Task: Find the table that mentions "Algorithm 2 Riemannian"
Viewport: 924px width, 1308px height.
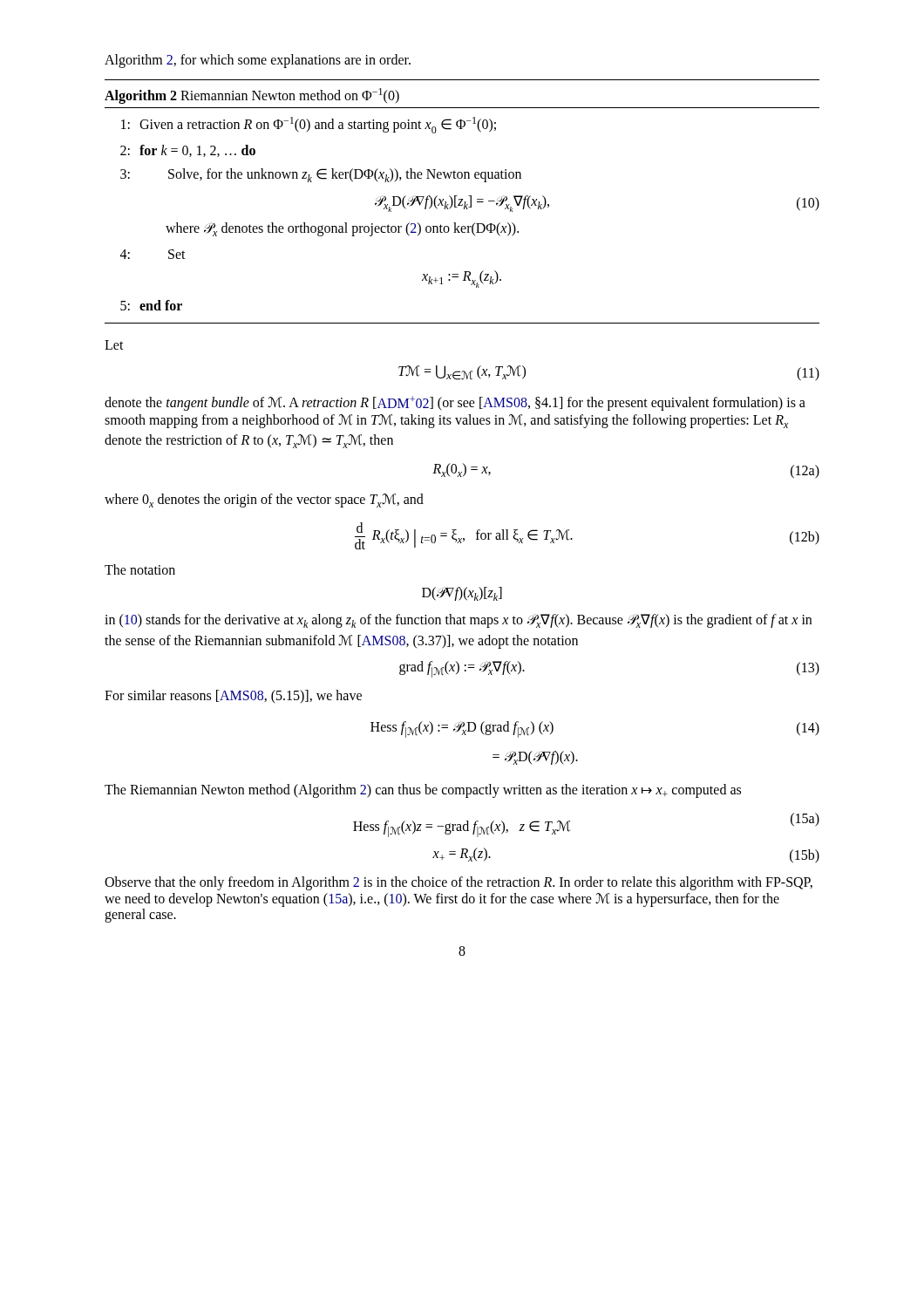Action: point(462,201)
